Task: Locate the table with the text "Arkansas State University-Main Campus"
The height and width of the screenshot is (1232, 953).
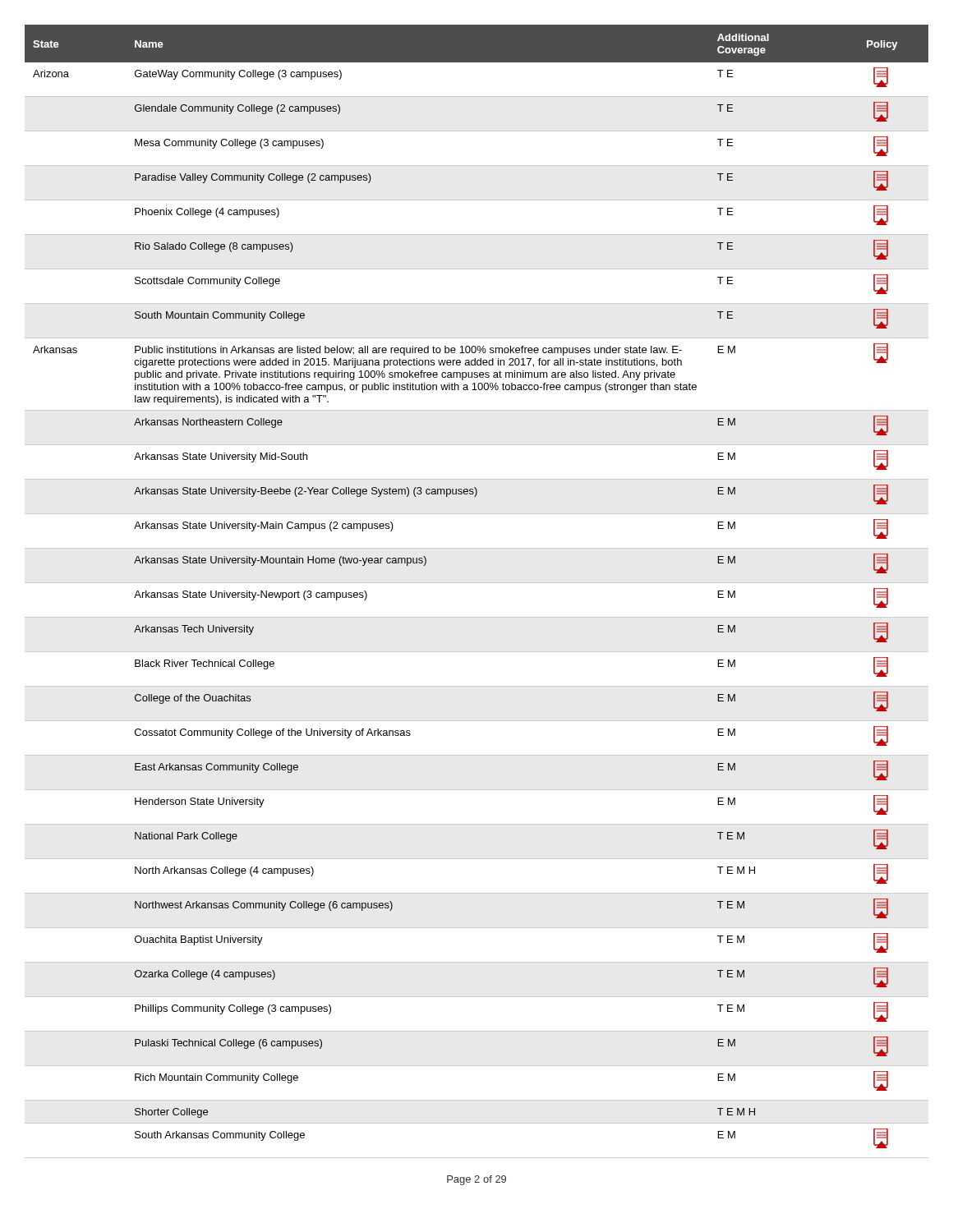Action: pos(476,591)
